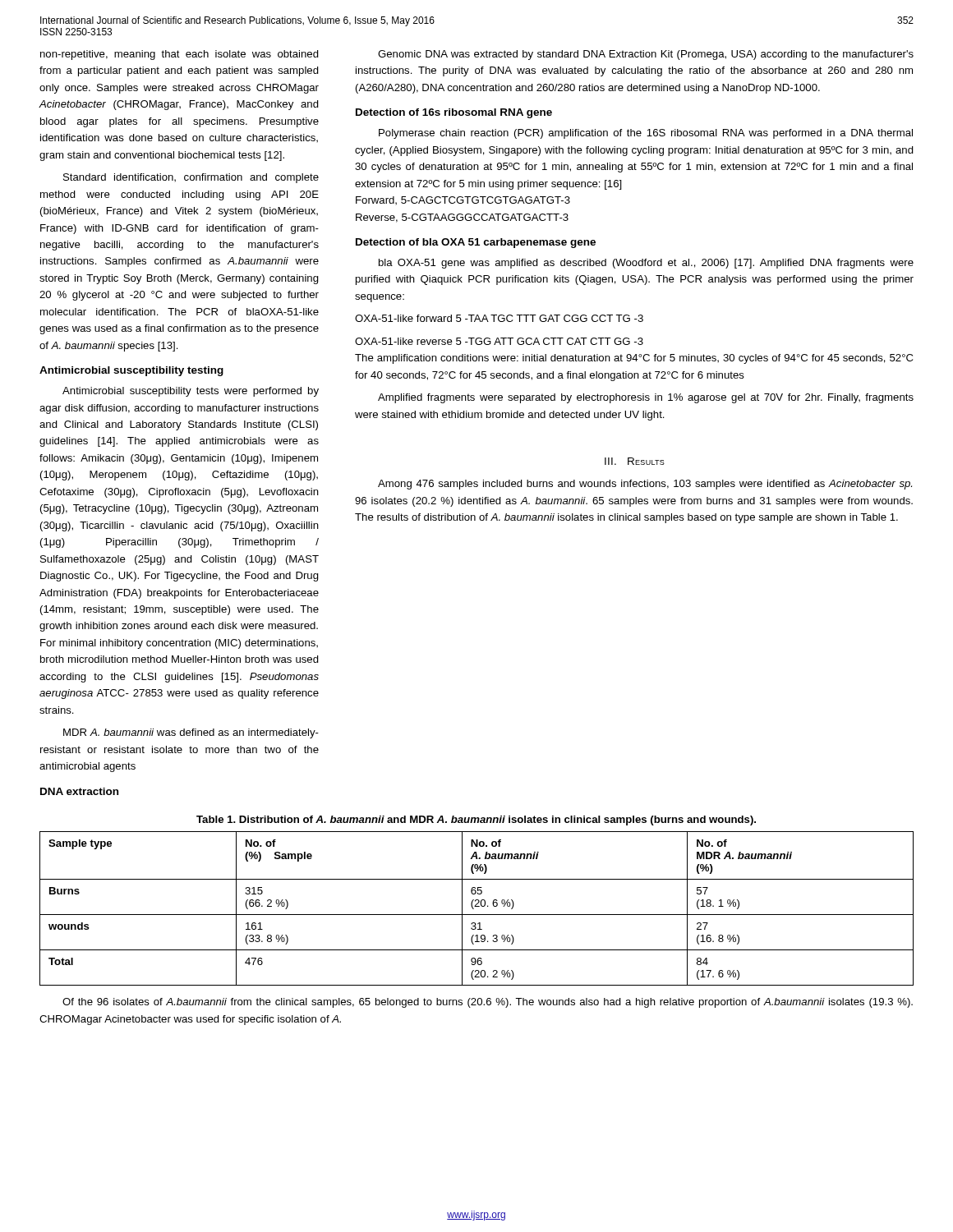Click on the table containing "161 (33. 8 %)"
Screen dimensions: 1232x953
pyautogui.click(x=476, y=909)
